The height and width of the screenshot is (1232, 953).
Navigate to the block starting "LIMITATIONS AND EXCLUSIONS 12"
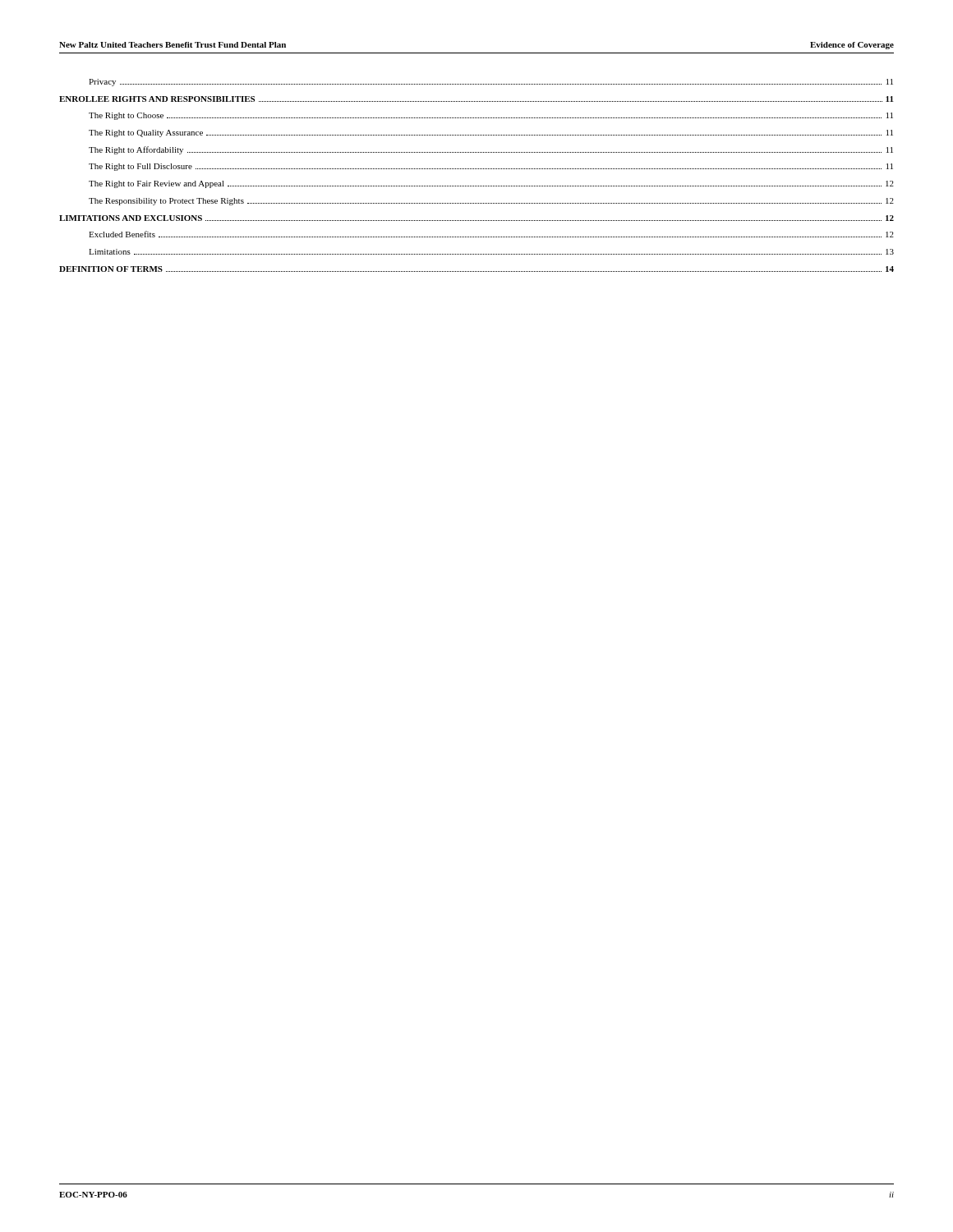coord(476,218)
